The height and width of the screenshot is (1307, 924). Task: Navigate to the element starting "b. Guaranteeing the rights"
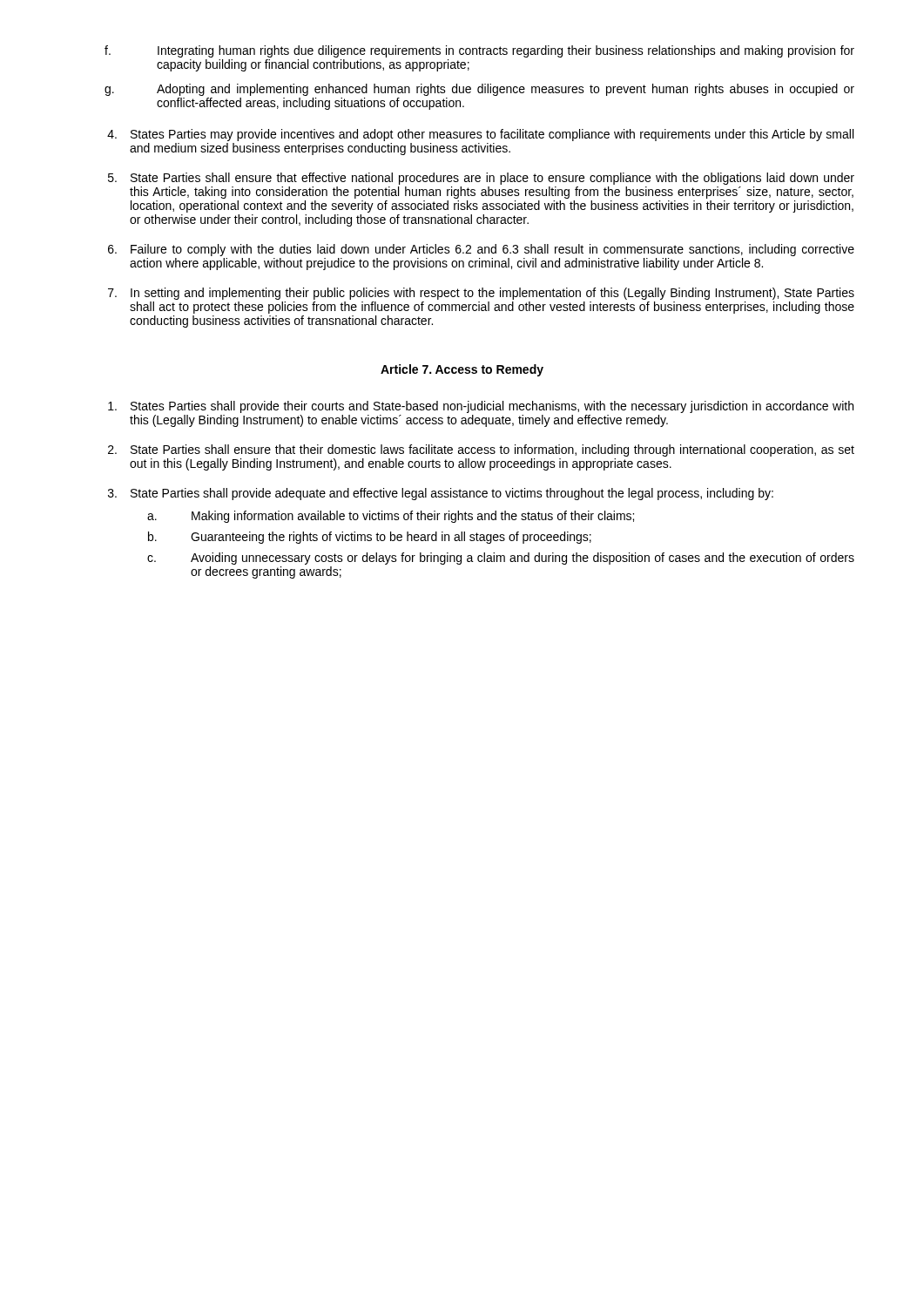pos(492,537)
